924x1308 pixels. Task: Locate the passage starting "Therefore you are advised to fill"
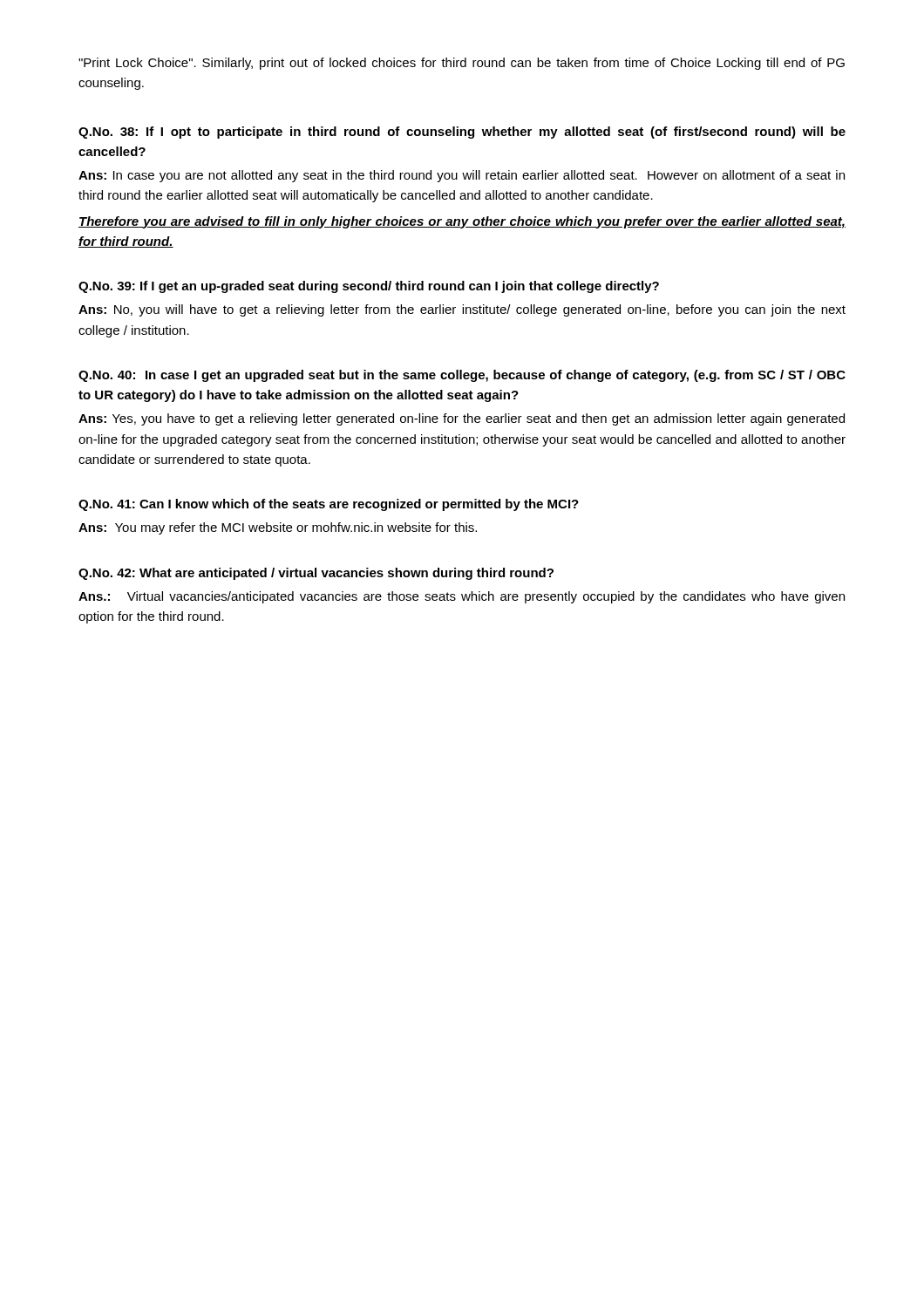pyautogui.click(x=462, y=231)
